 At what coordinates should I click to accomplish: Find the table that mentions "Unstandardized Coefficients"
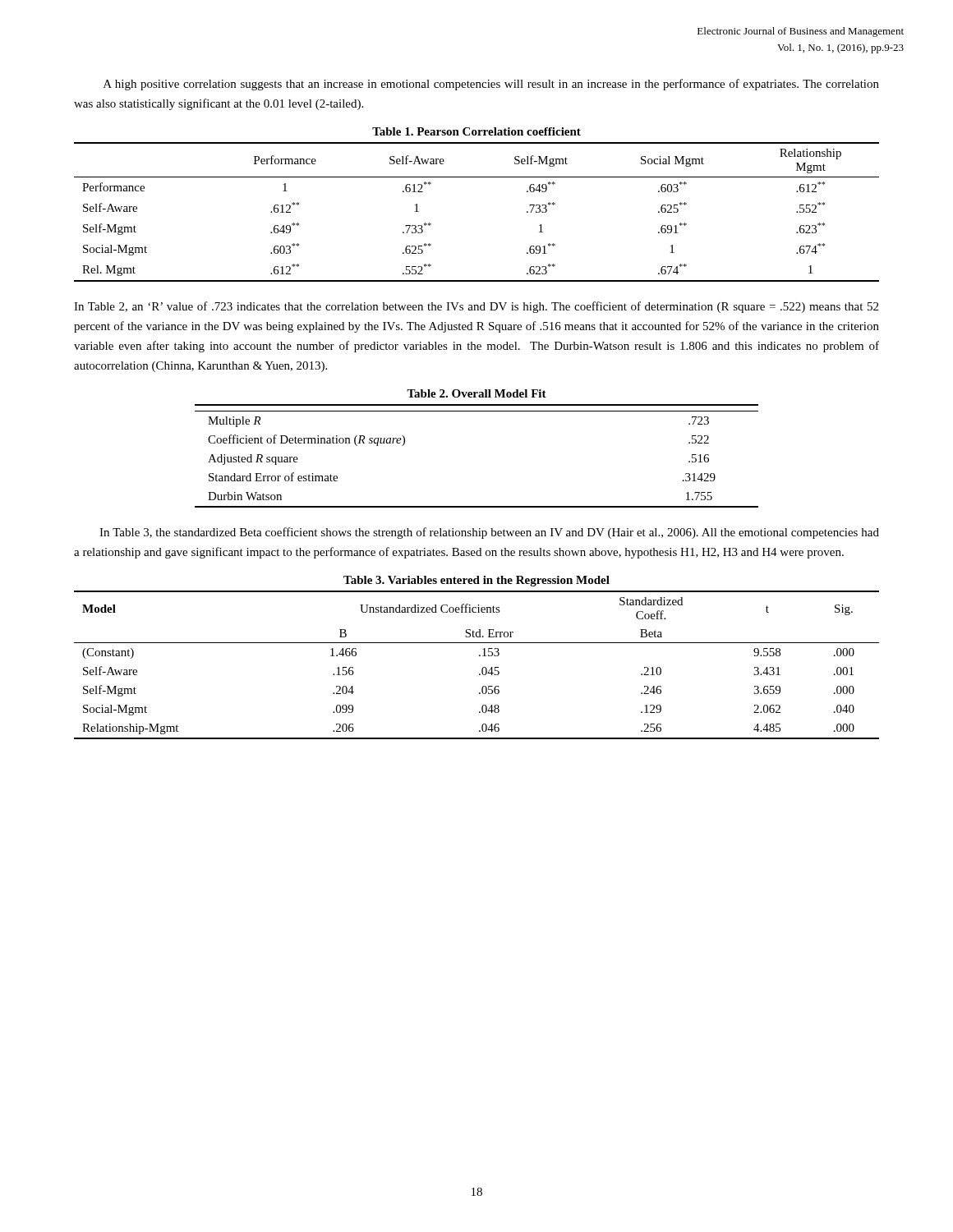(476, 657)
